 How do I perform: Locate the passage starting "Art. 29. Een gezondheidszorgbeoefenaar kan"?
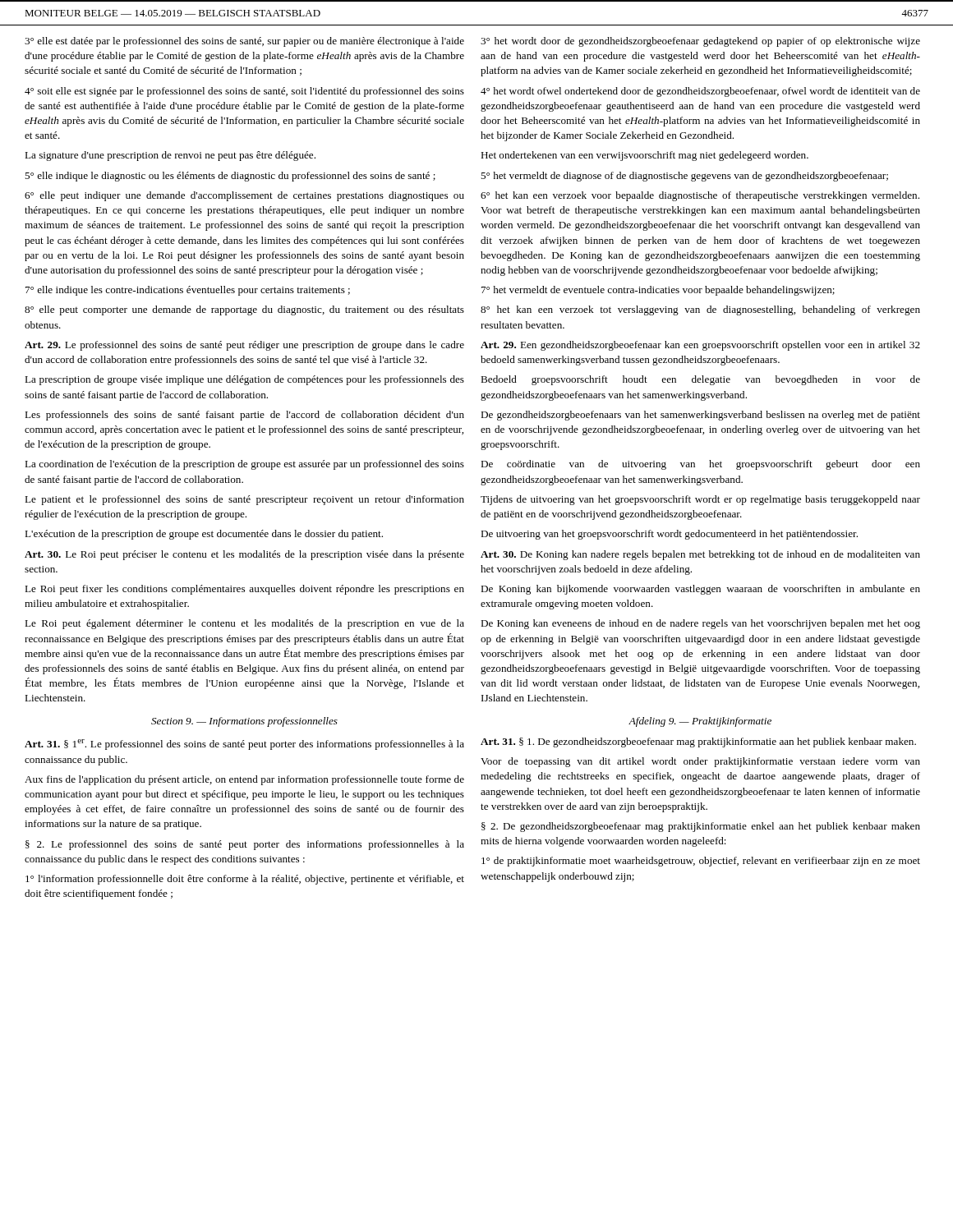700,352
